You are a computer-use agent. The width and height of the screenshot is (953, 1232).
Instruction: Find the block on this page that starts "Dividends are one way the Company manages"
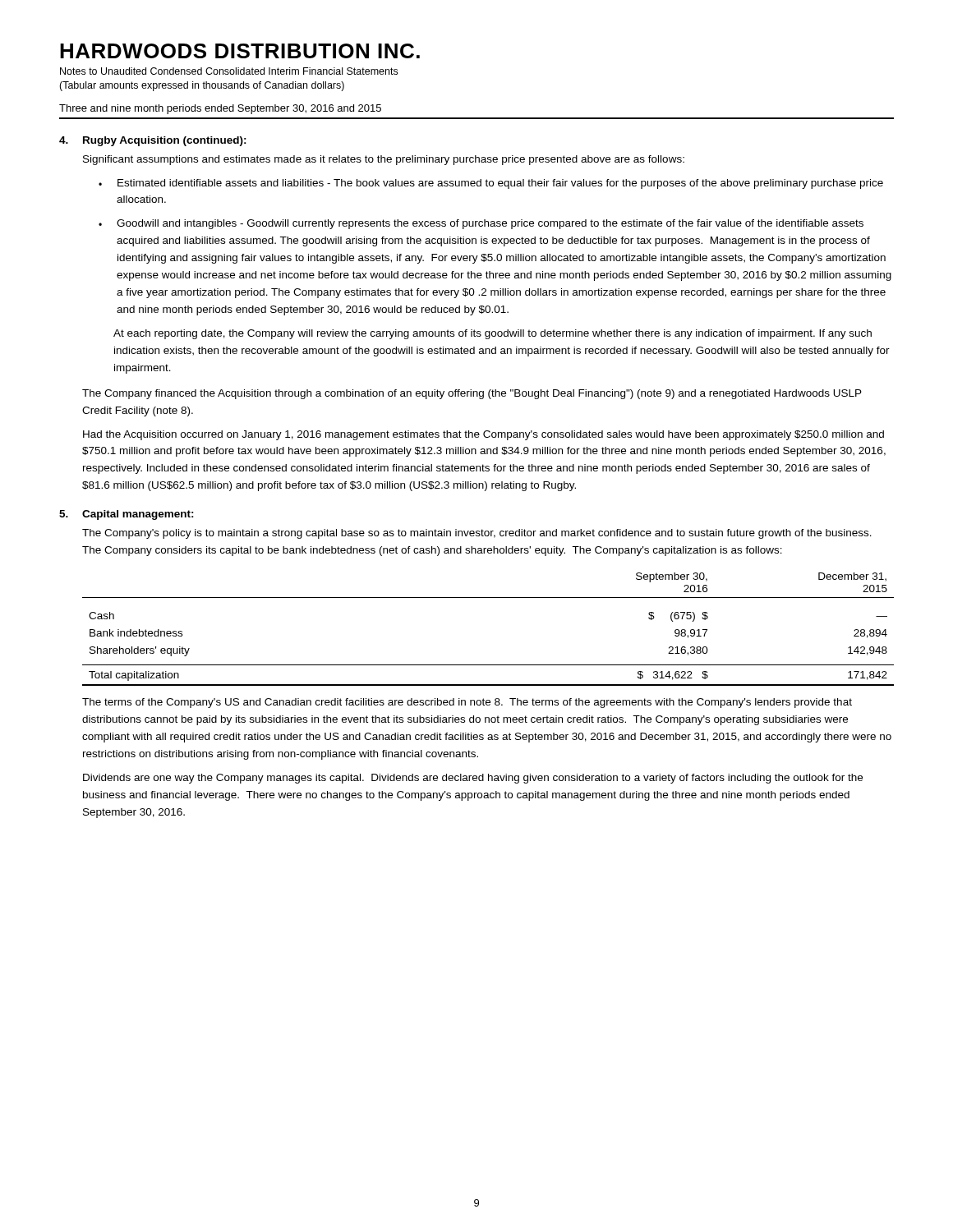tap(473, 794)
